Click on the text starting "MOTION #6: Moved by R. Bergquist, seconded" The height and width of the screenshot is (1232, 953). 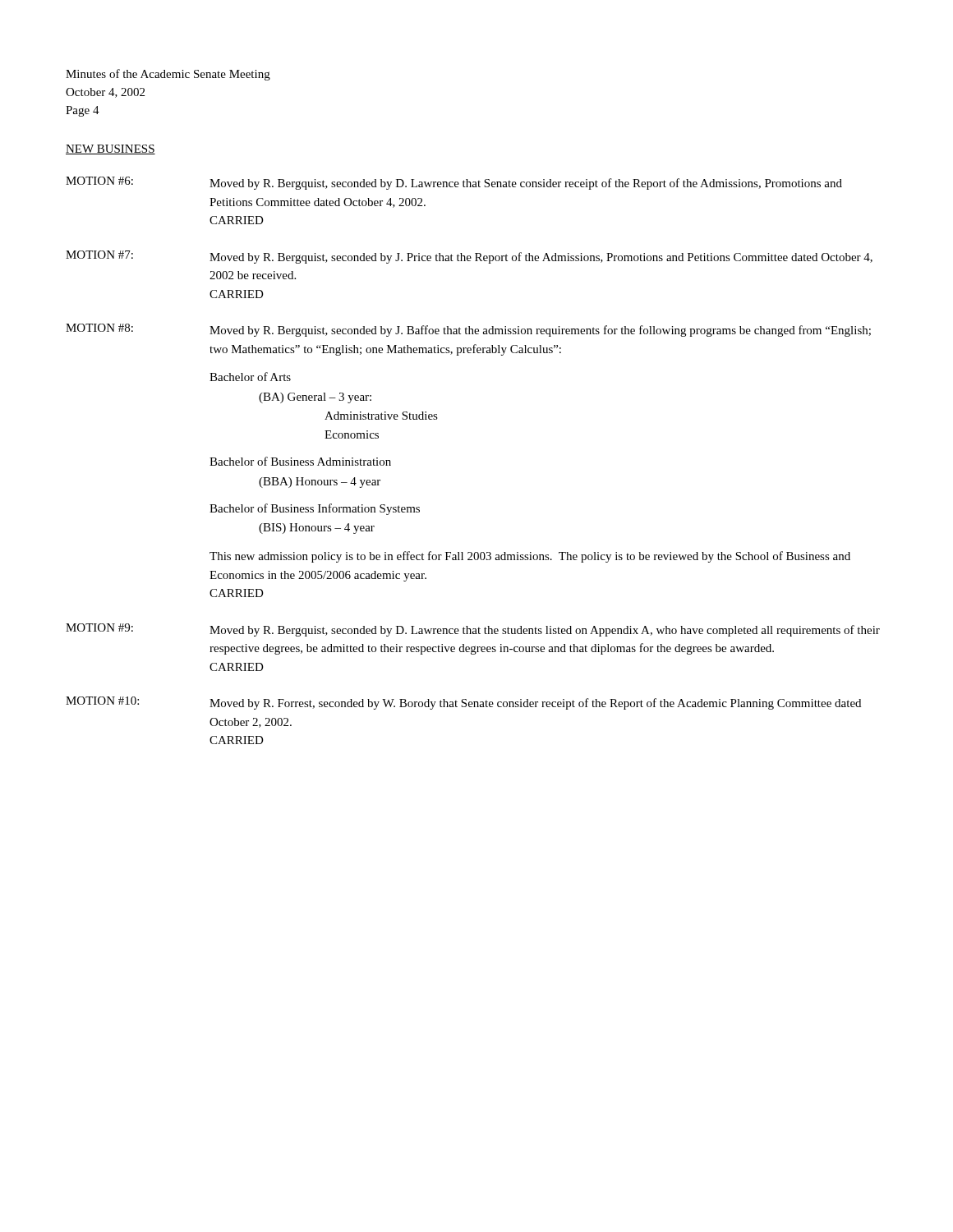(454, 183)
